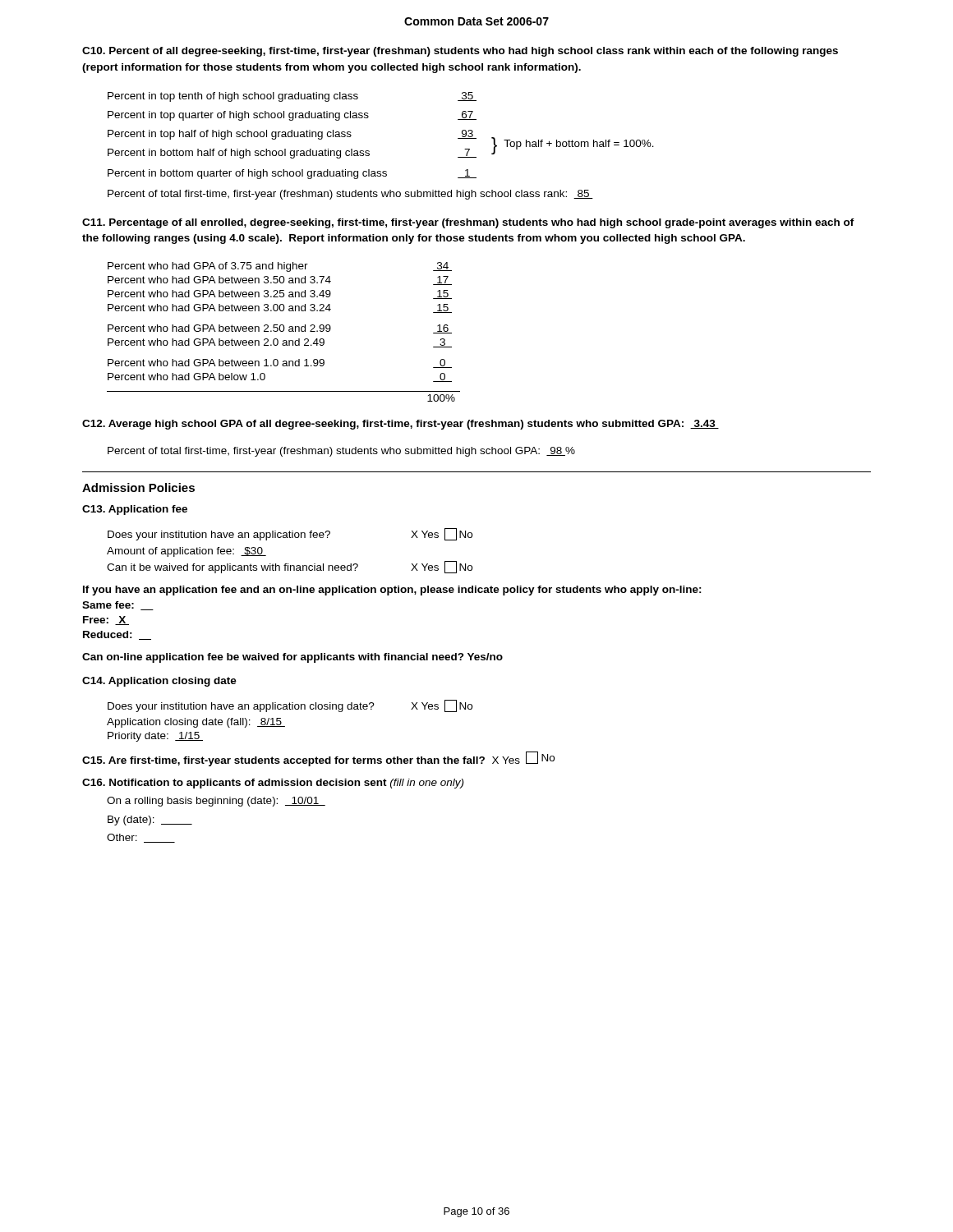This screenshot has width=953, height=1232.
Task: Find the region starting "C16. Notification to applicants of"
Action: pos(273,783)
